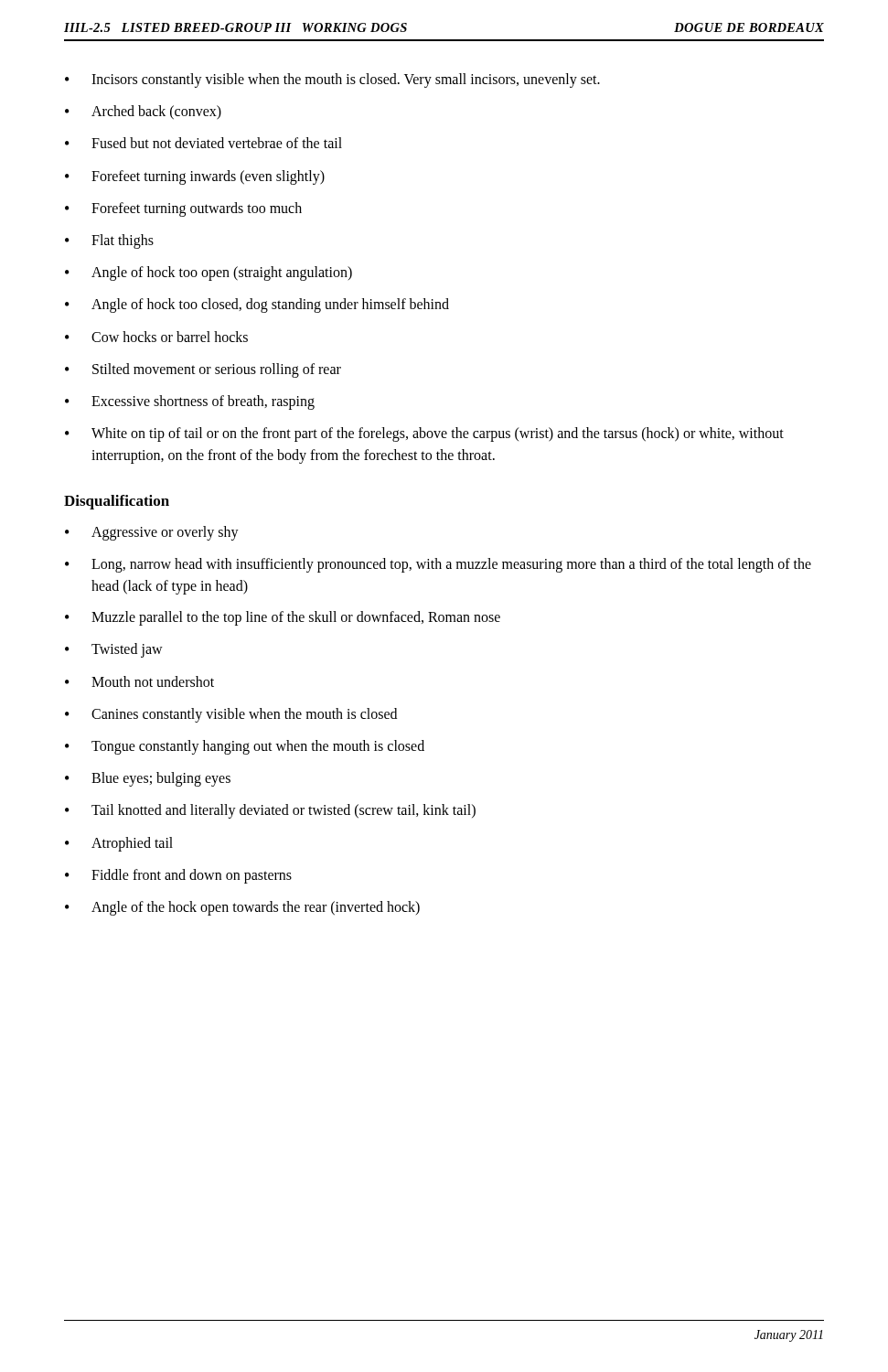Image resolution: width=888 pixels, height=1372 pixels.
Task: Select the block starting "• Forefeet turning outwards too"
Action: [x=183, y=209]
